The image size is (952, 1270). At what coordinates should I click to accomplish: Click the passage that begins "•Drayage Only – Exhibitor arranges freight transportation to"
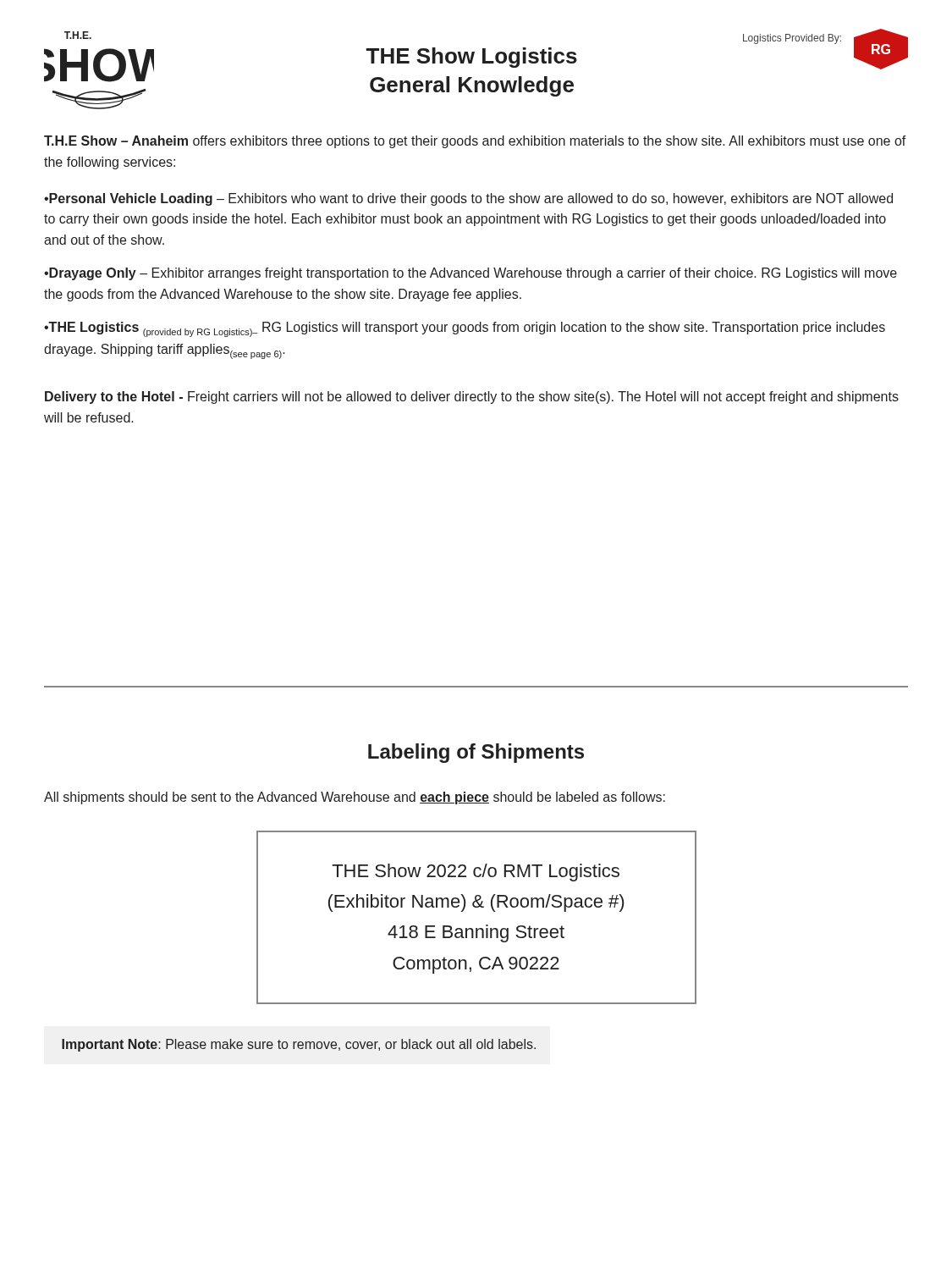(x=476, y=284)
